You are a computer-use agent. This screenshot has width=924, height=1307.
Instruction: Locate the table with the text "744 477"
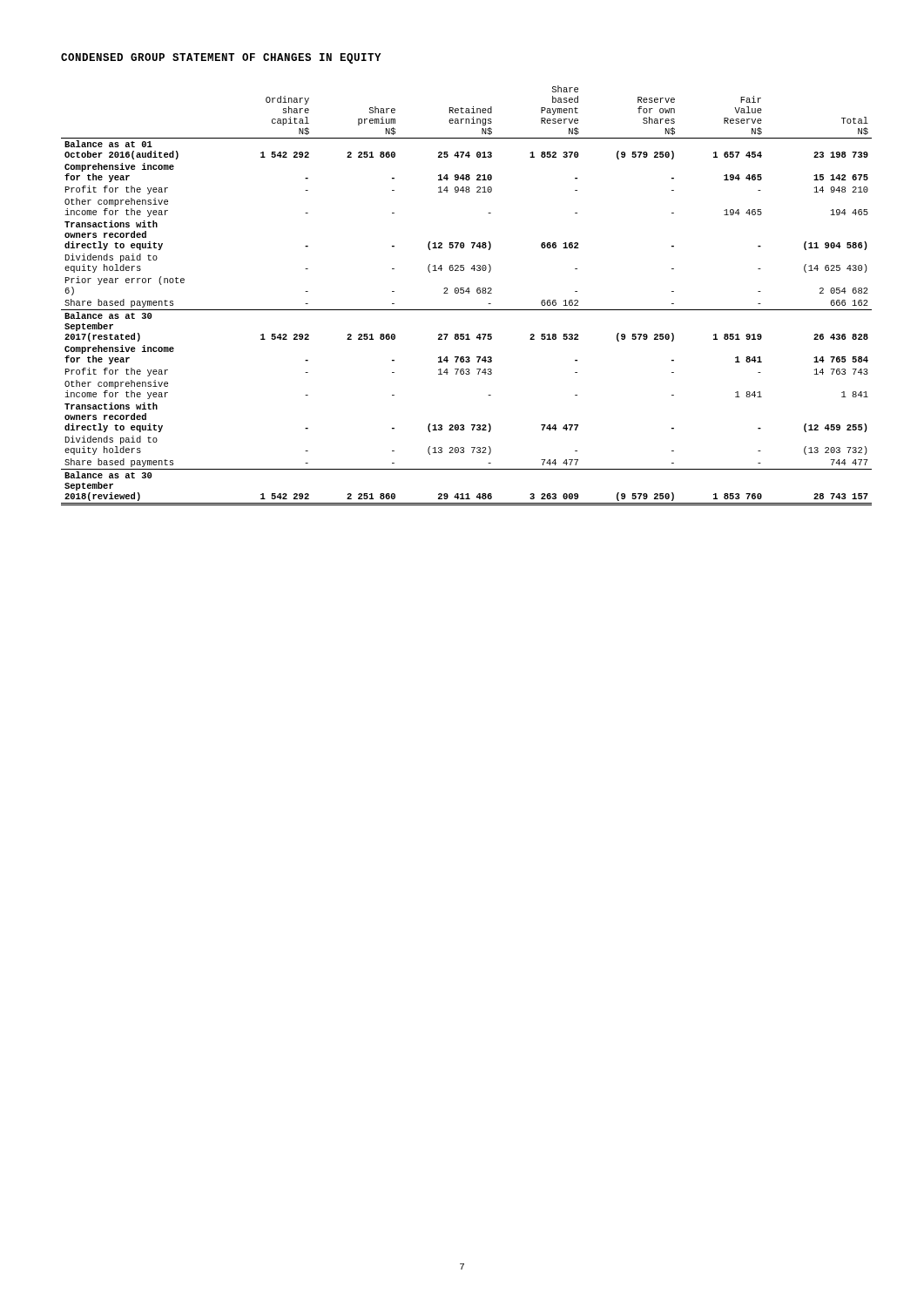pyautogui.click(x=466, y=295)
